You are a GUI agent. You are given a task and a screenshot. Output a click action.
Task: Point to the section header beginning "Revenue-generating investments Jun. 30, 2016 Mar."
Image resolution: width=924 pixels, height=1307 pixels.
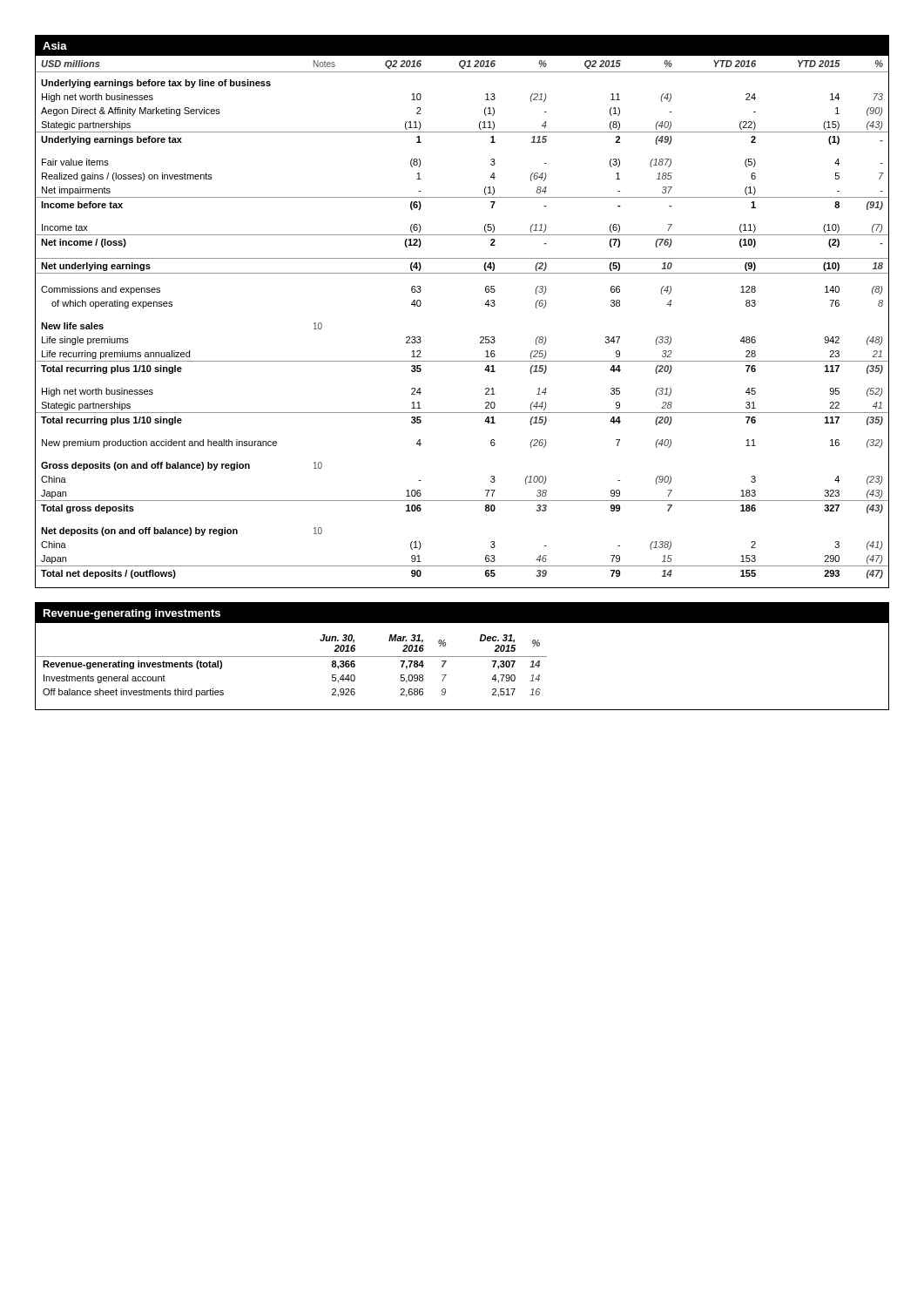tap(462, 656)
